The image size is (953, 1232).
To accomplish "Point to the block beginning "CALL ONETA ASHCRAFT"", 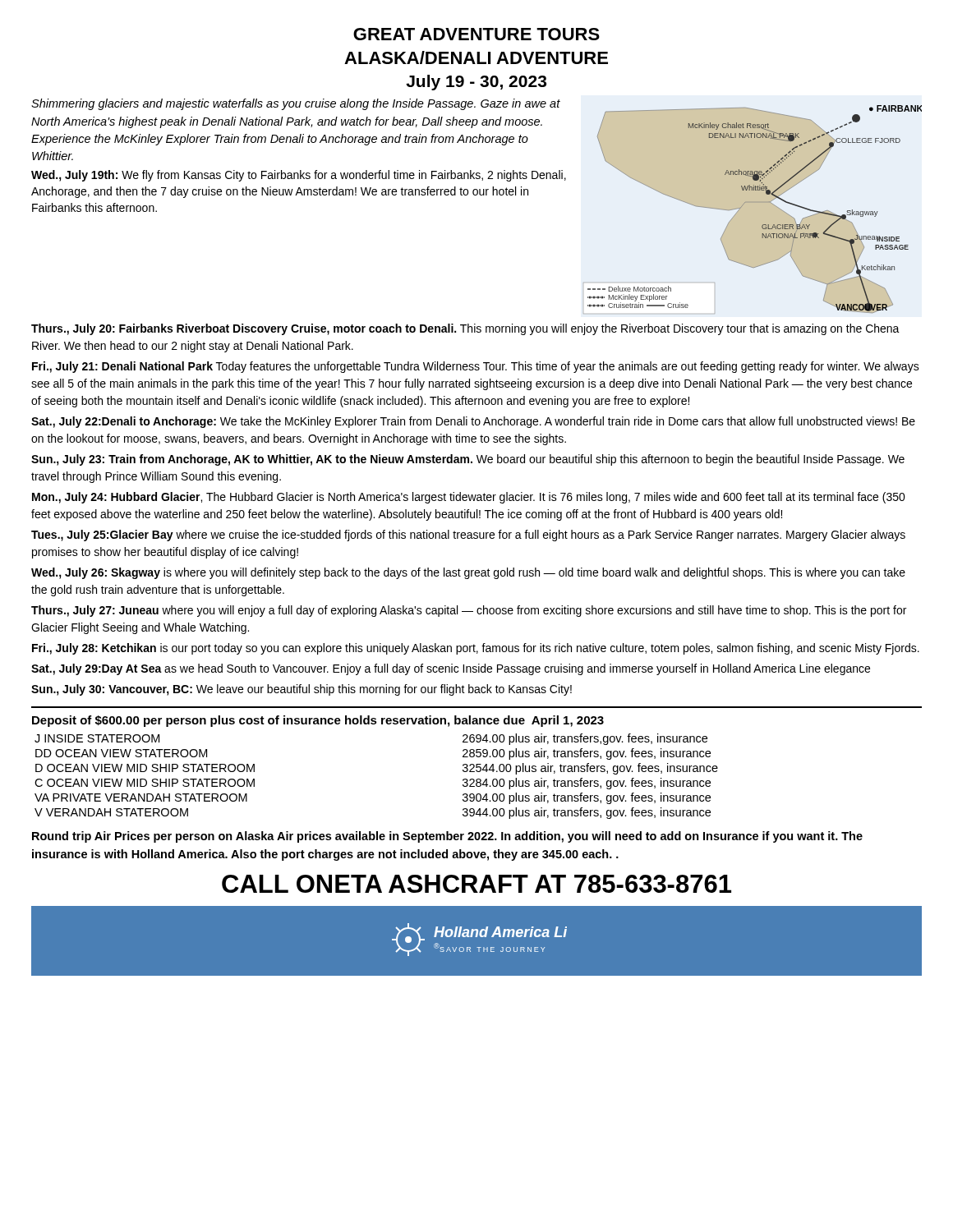I will point(476,884).
